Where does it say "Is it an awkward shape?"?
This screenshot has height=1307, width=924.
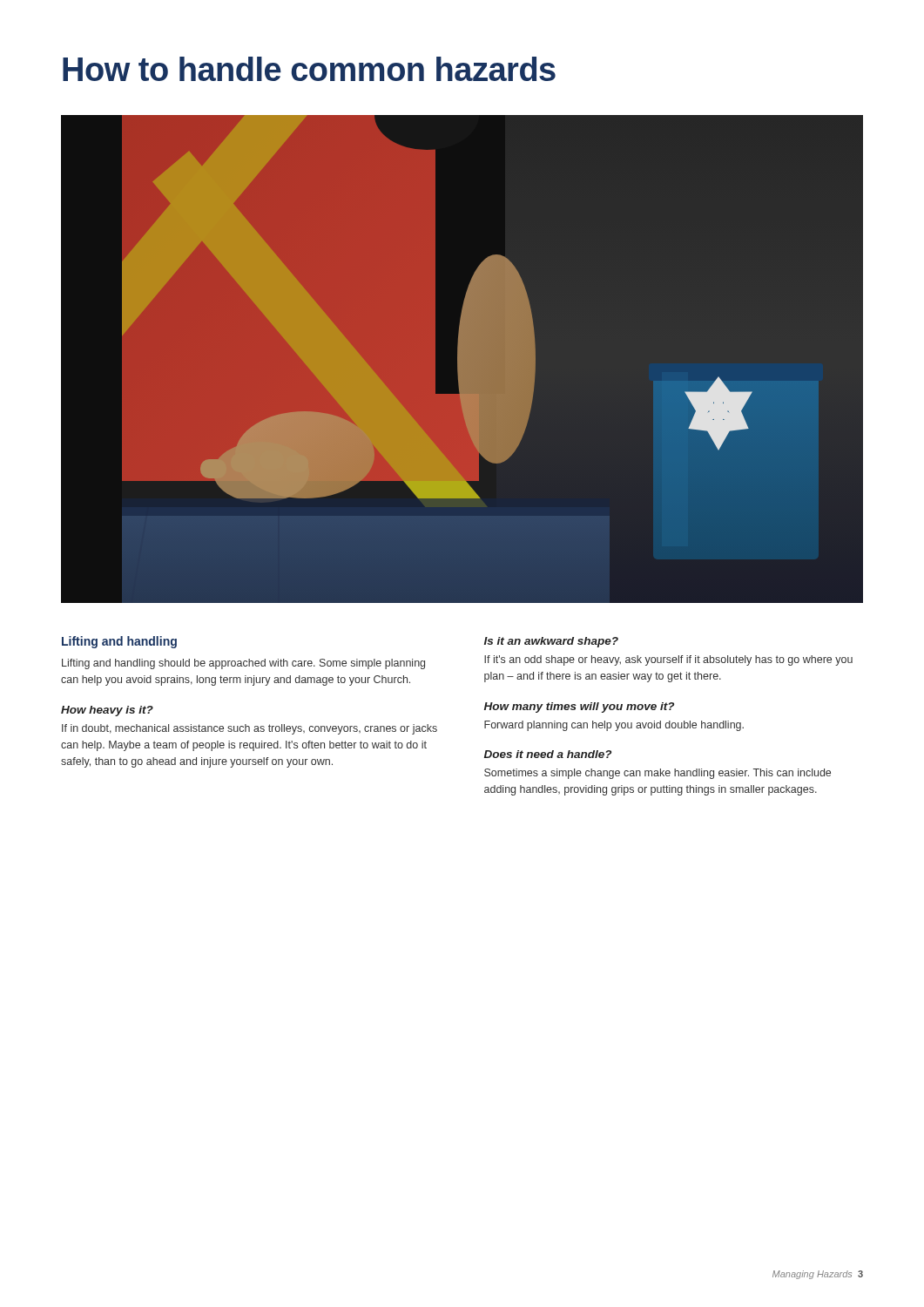[x=551, y=641]
